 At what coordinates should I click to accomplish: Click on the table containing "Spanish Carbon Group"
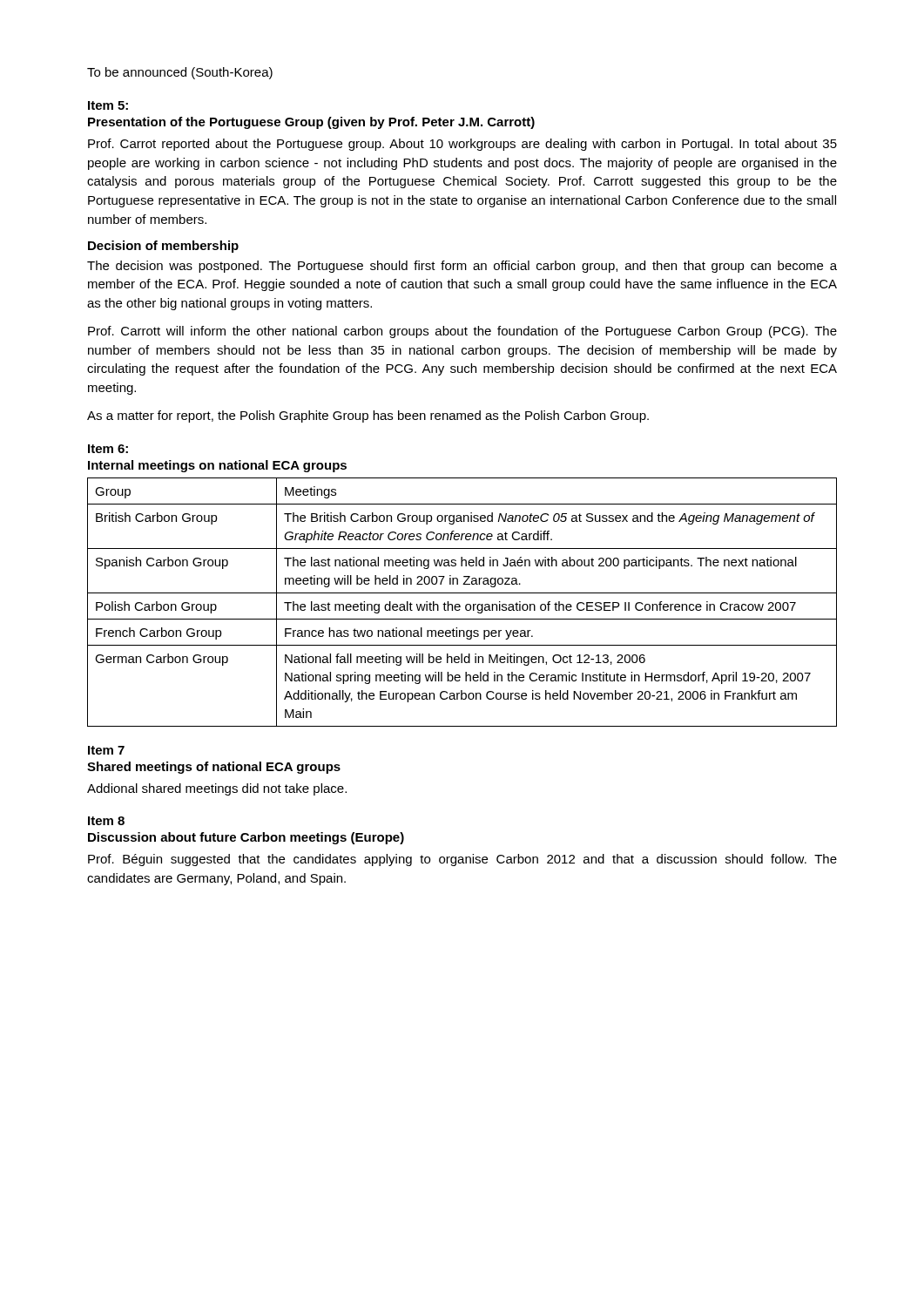point(462,602)
